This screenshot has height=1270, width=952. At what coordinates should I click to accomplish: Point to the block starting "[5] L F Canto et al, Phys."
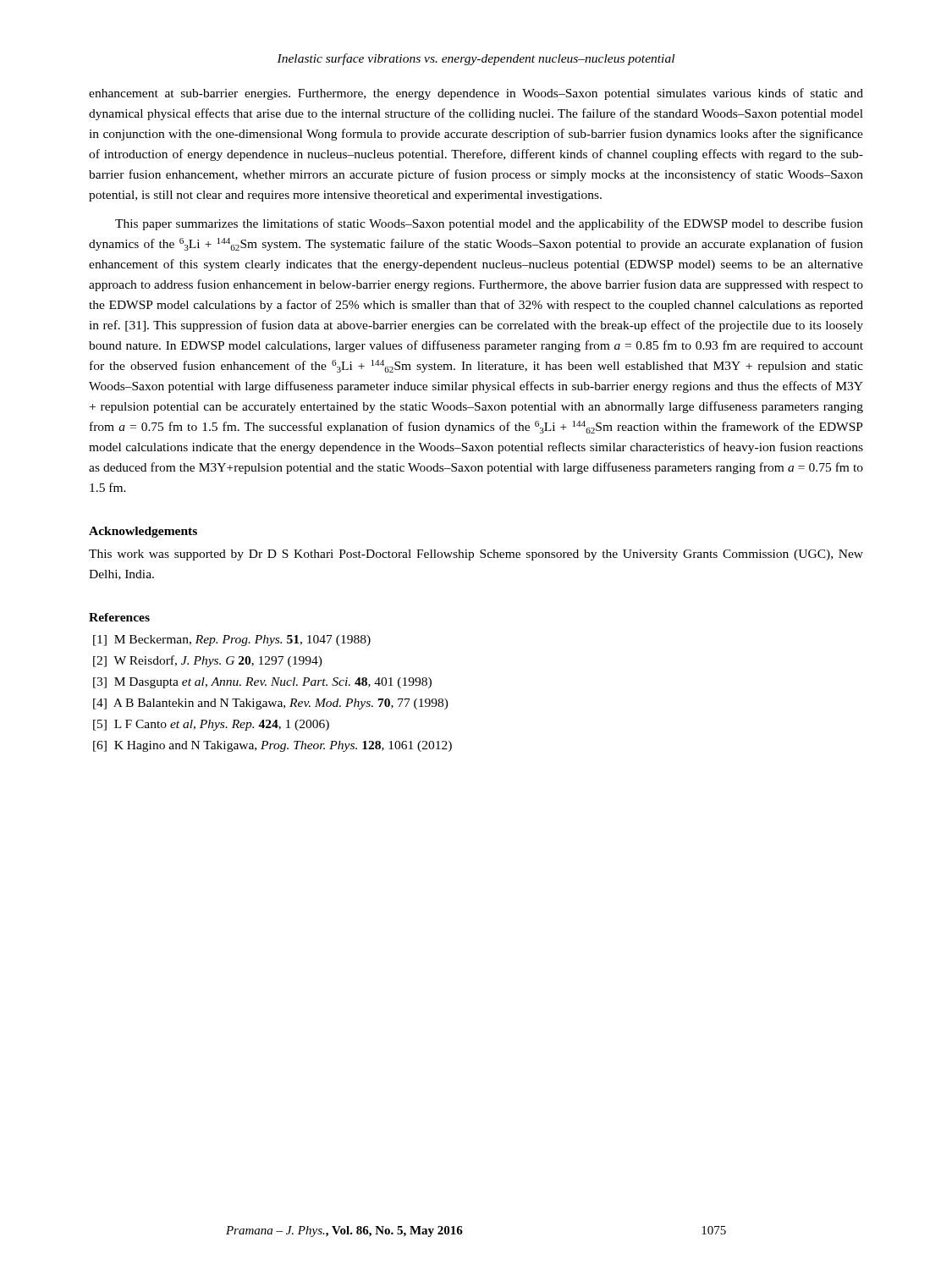[x=209, y=724]
